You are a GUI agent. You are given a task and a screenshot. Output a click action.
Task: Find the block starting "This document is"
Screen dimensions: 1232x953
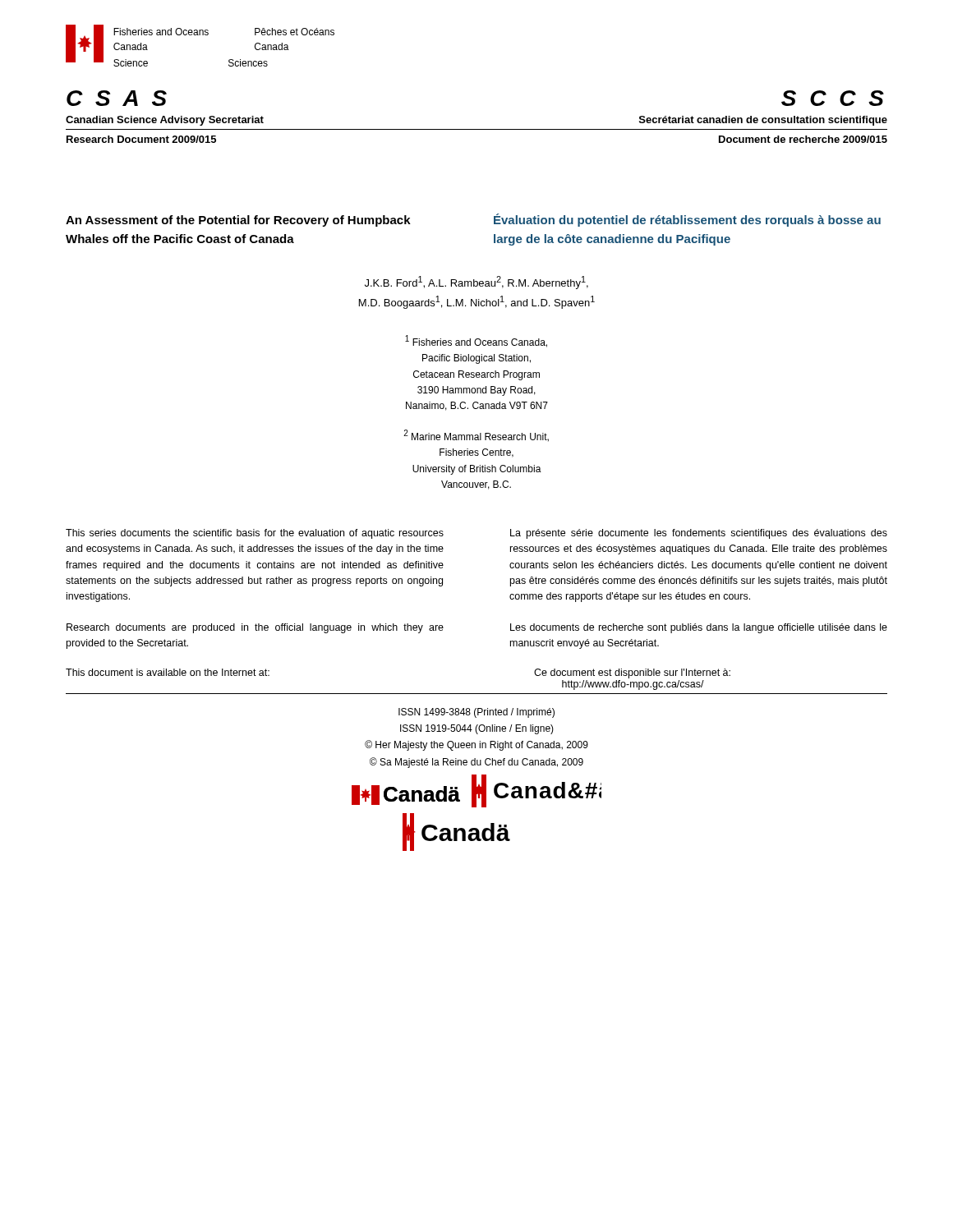tap(168, 672)
